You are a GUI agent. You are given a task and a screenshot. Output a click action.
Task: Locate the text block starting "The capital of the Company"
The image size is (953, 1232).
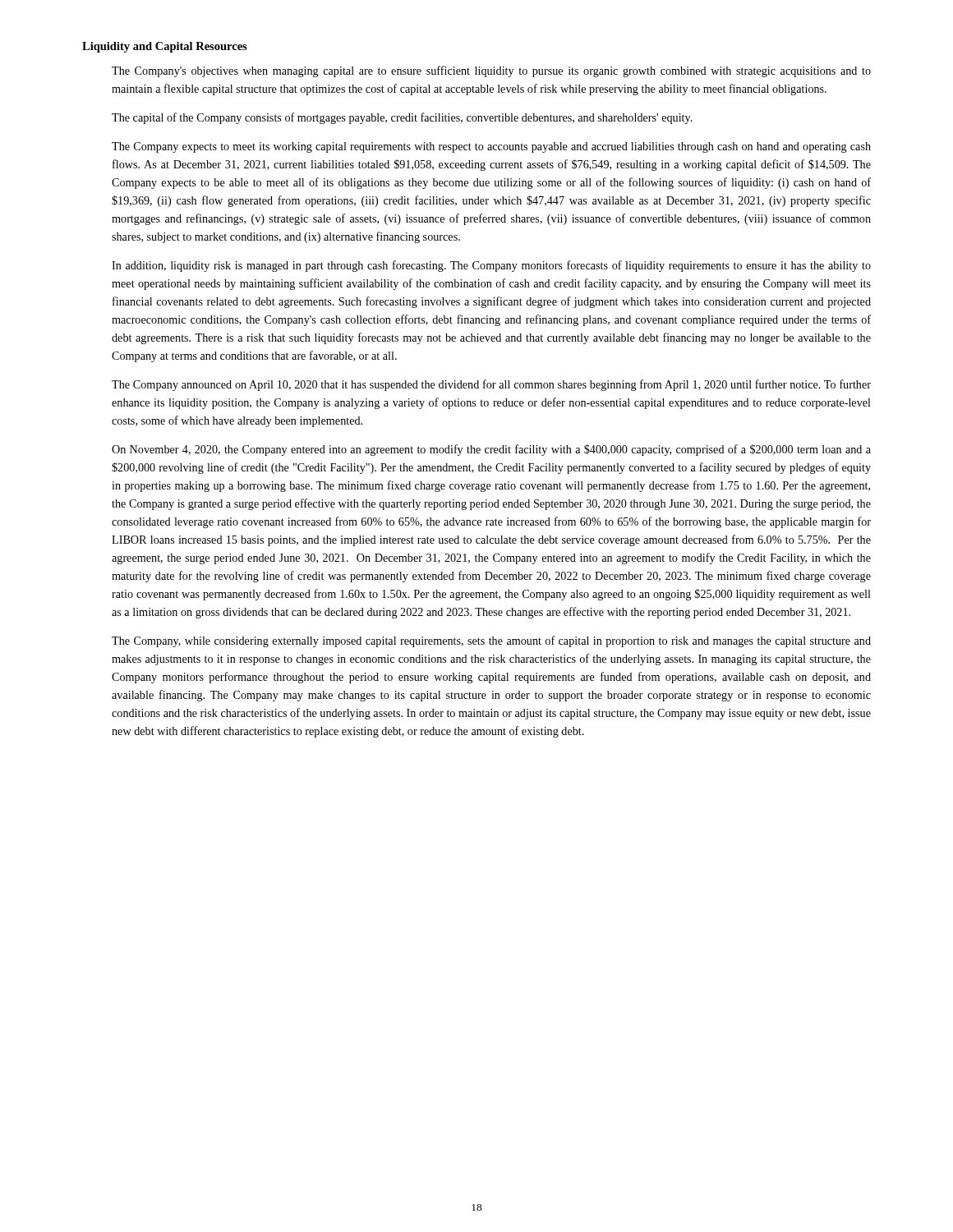click(402, 117)
